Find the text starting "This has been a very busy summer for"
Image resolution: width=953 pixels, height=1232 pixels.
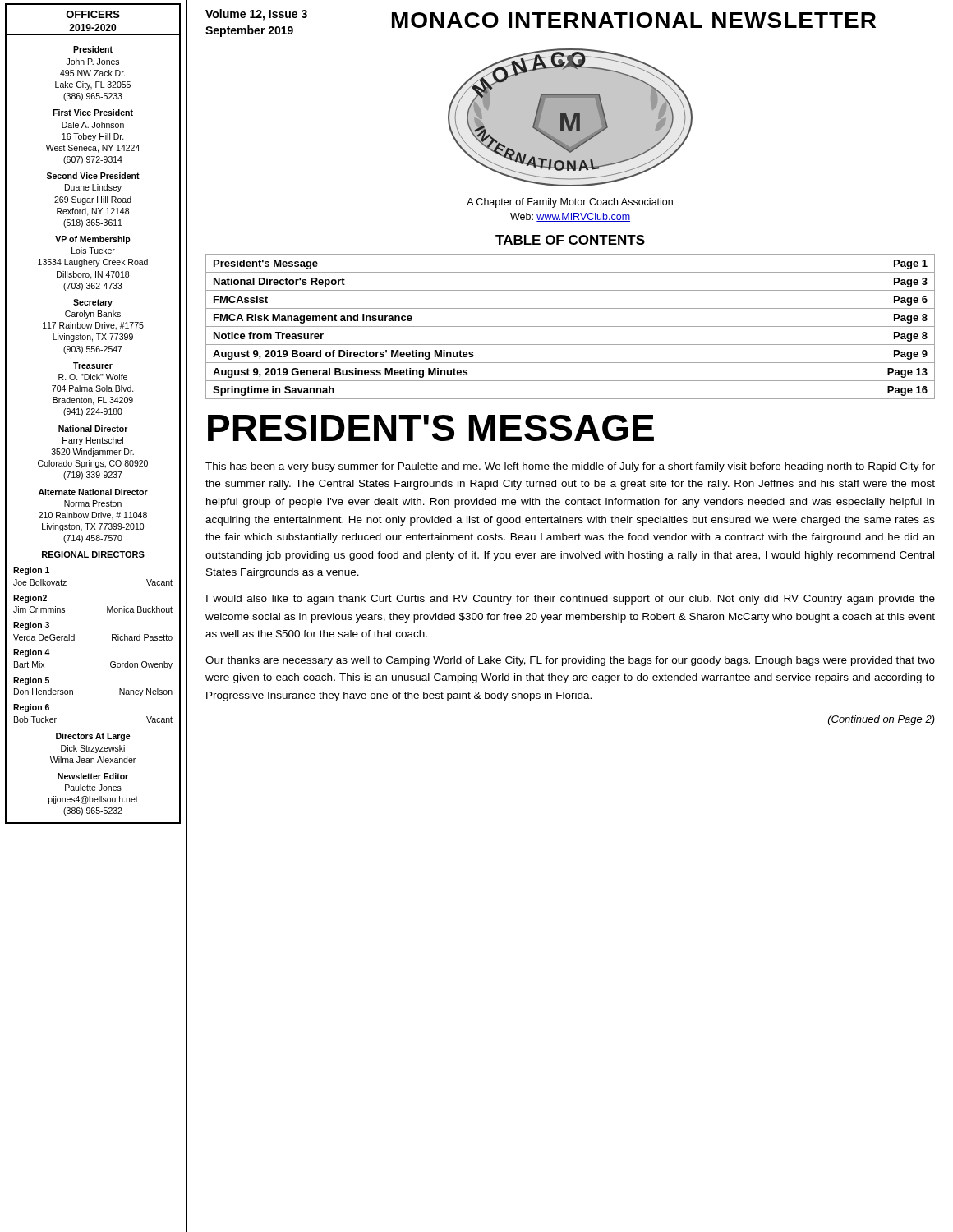(570, 519)
